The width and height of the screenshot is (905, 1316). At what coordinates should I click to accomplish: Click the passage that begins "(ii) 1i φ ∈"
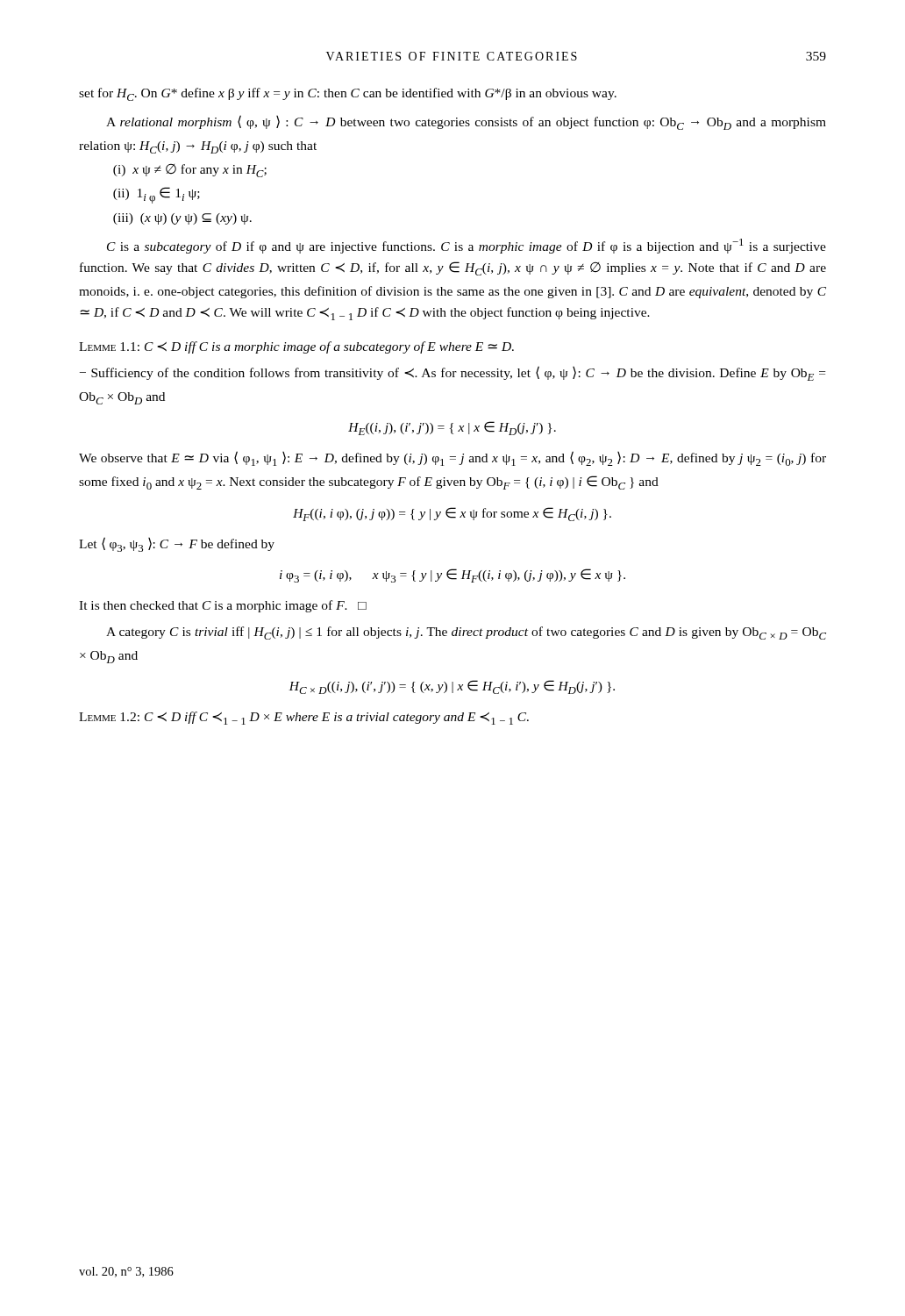pos(157,195)
